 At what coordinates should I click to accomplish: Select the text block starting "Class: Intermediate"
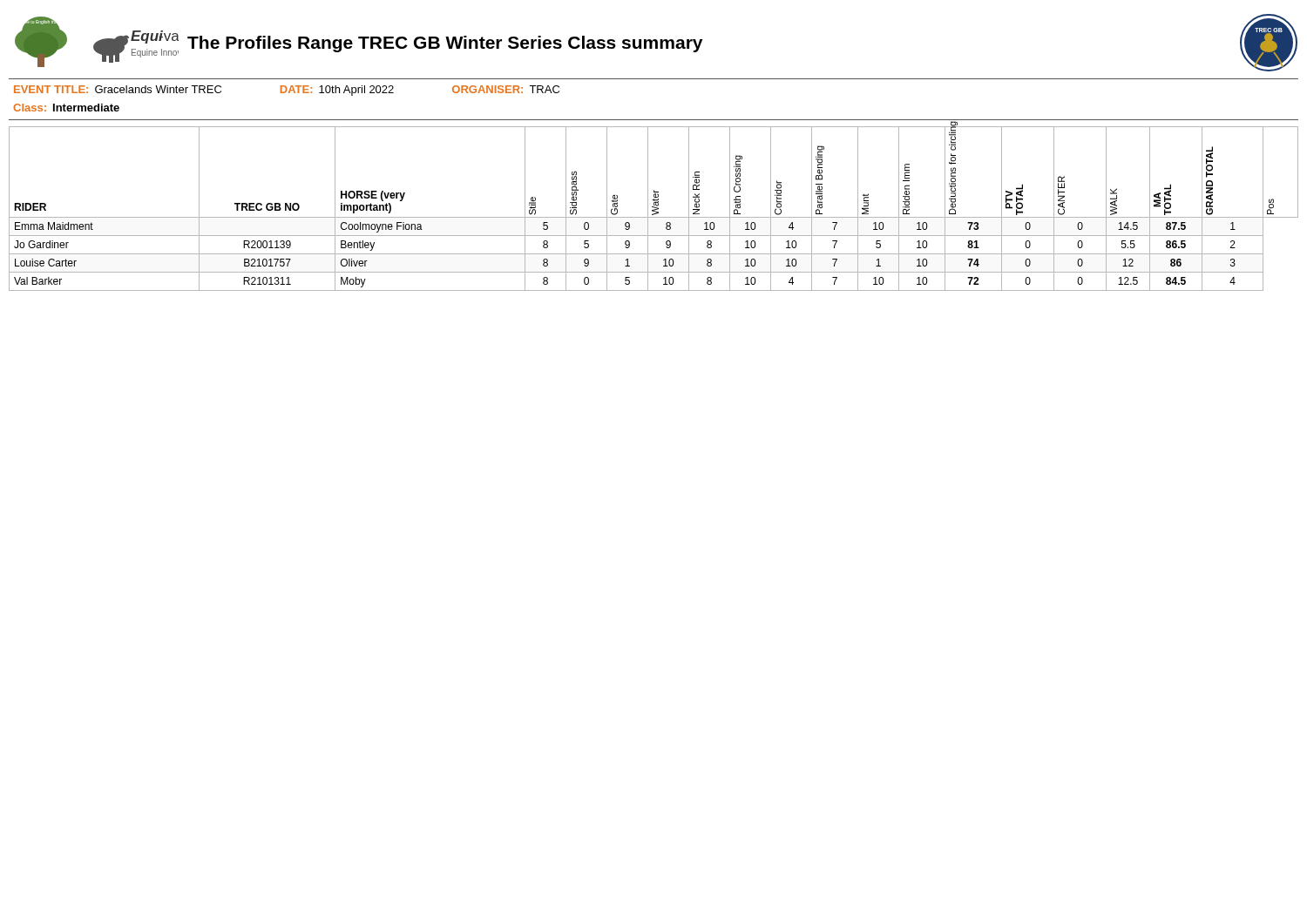(x=66, y=108)
